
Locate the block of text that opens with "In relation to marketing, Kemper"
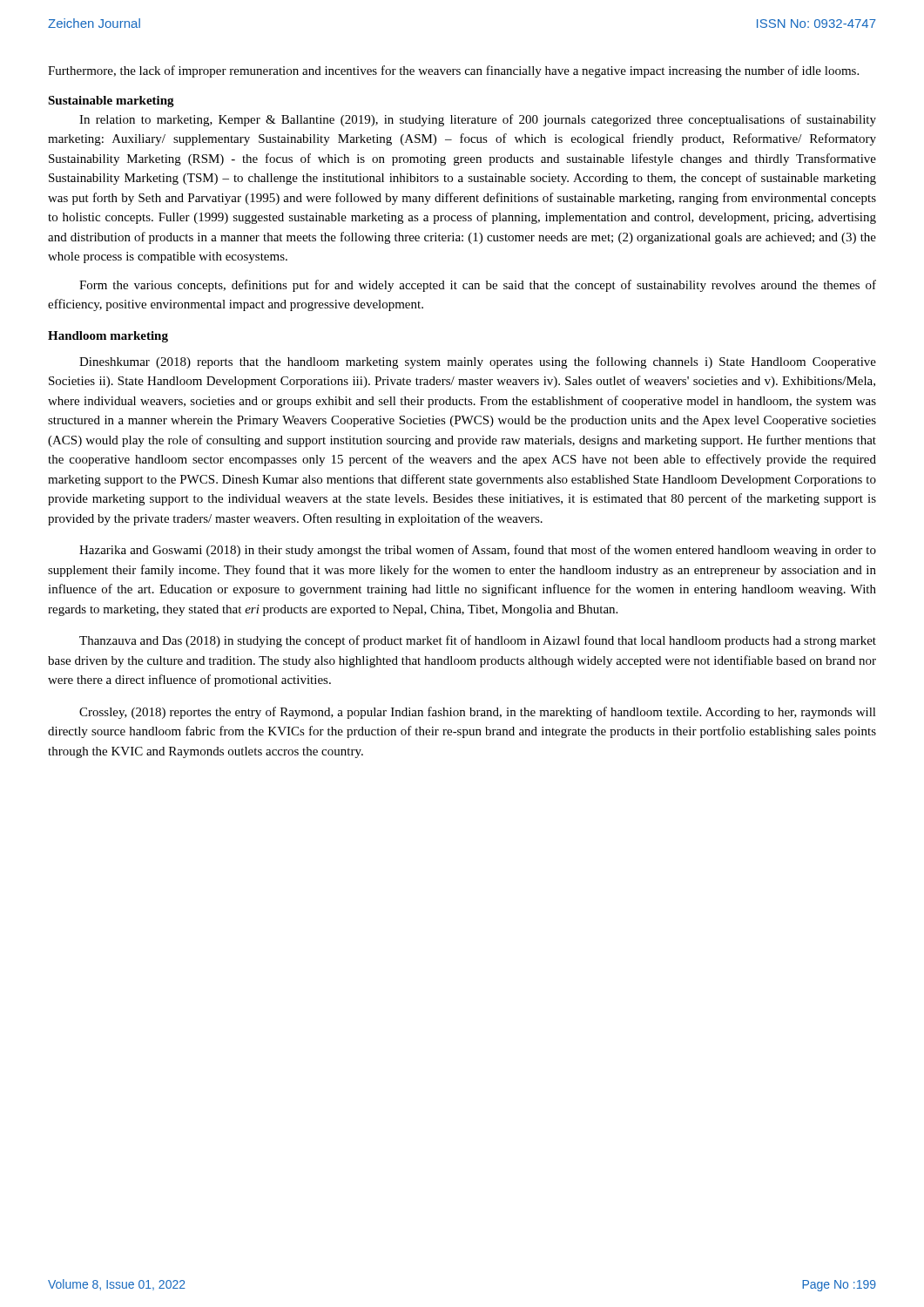tap(462, 212)
